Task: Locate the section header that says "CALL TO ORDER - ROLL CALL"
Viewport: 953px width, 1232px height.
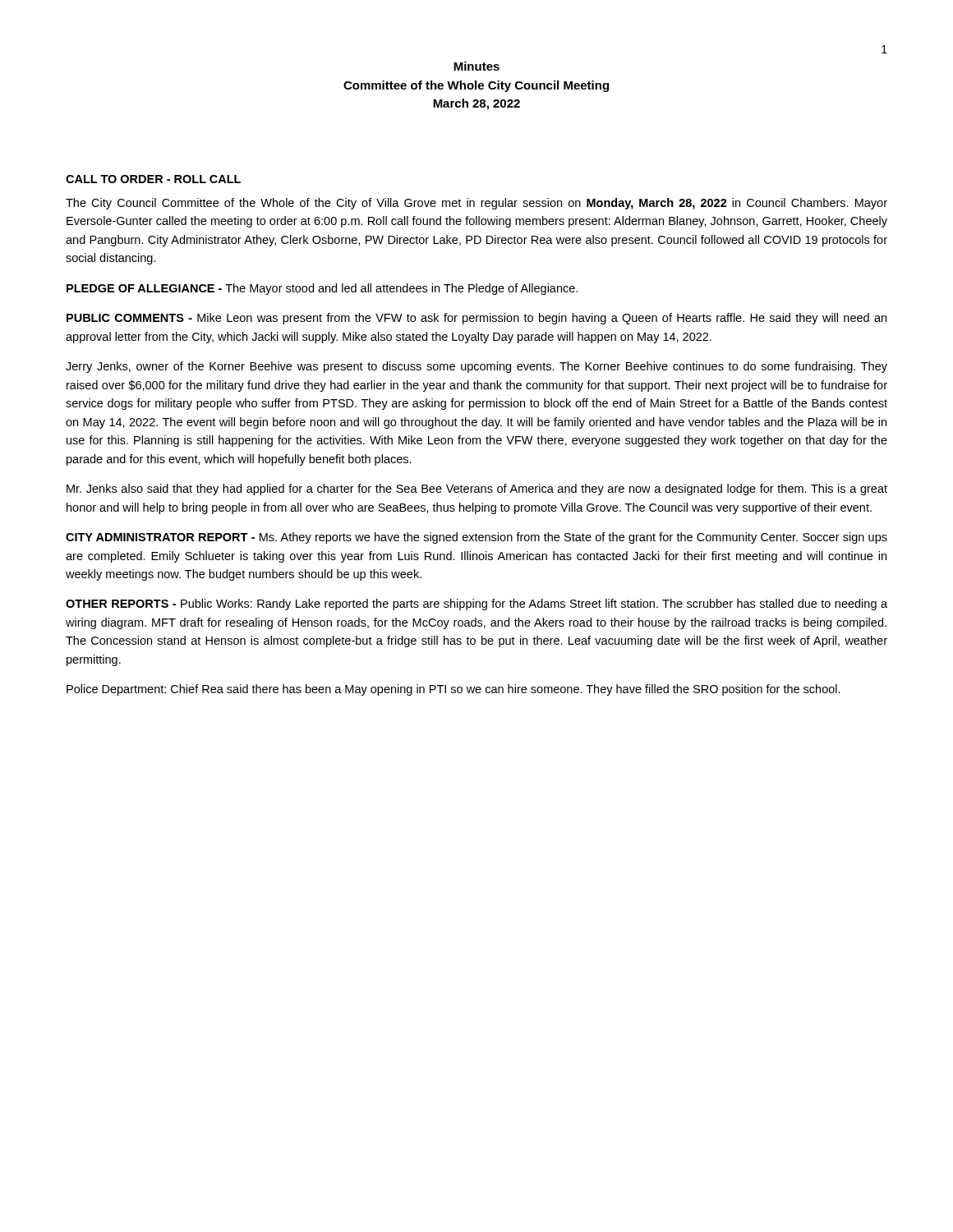Action: coord(153,179)
